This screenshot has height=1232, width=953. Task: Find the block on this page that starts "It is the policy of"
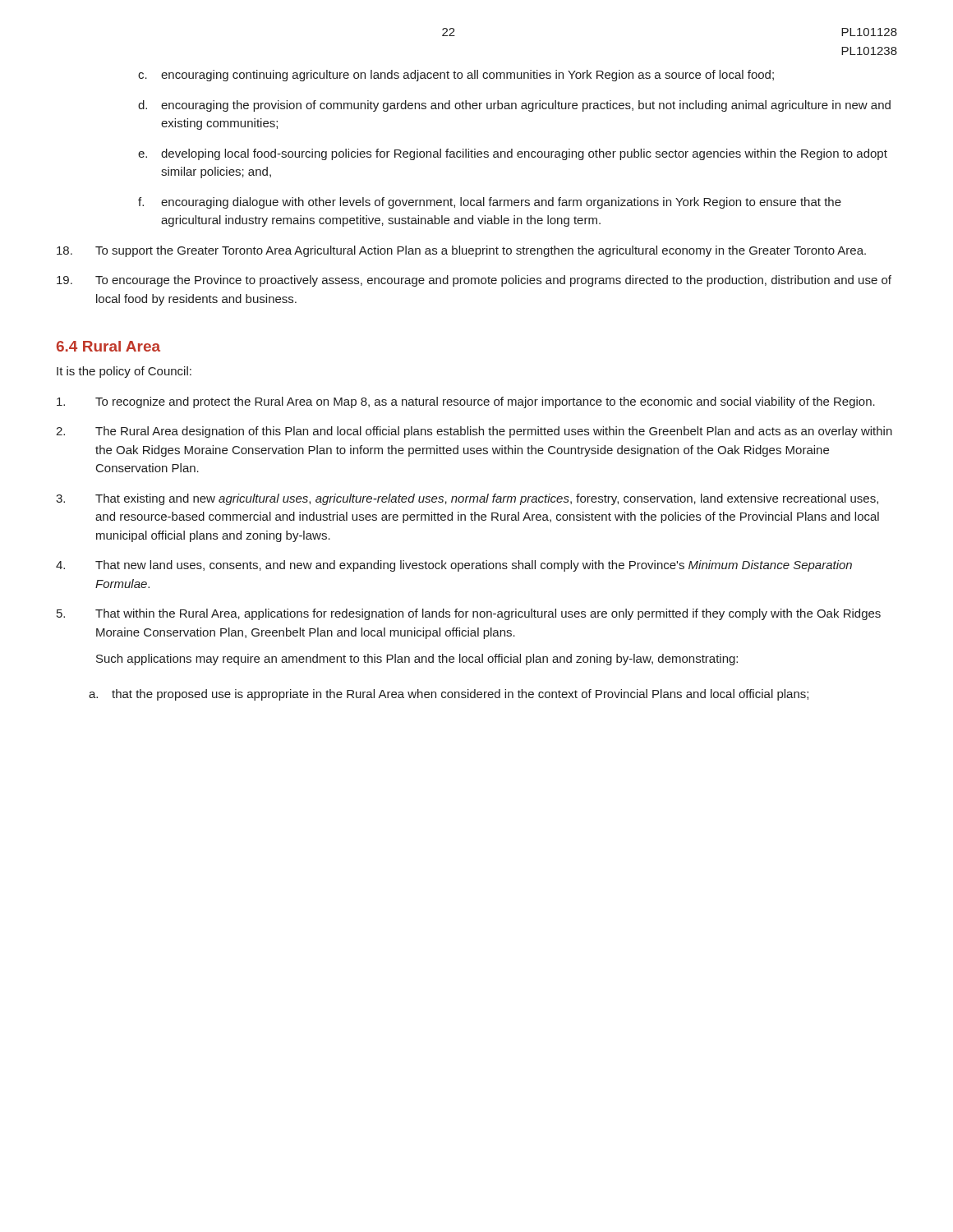click(124, 371)
